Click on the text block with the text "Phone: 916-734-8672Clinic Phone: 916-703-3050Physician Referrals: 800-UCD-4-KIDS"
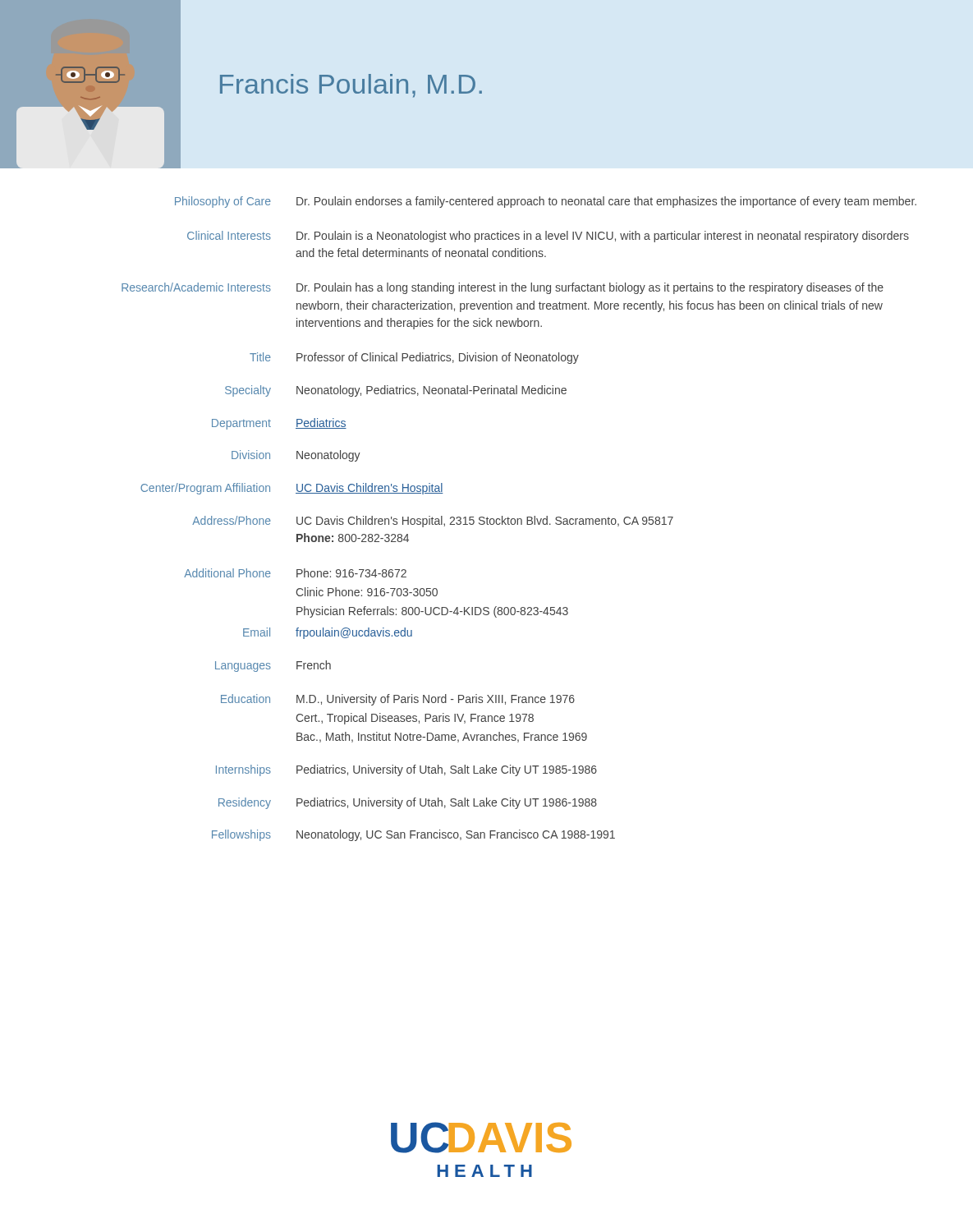This screenshot has height=1232, width=973. (432, 592)
